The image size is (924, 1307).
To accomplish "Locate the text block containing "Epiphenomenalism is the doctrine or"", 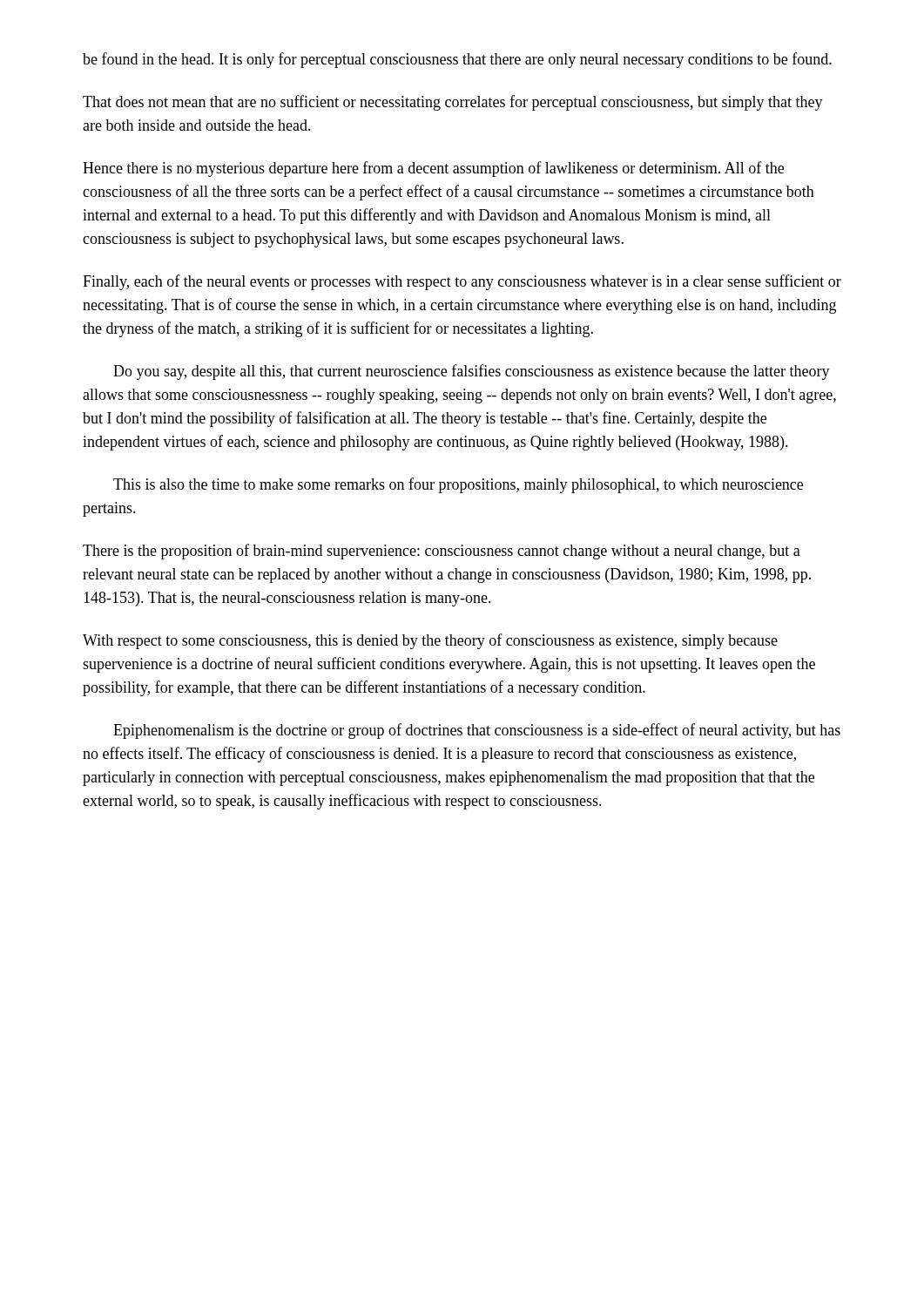I will pos(462,765).
